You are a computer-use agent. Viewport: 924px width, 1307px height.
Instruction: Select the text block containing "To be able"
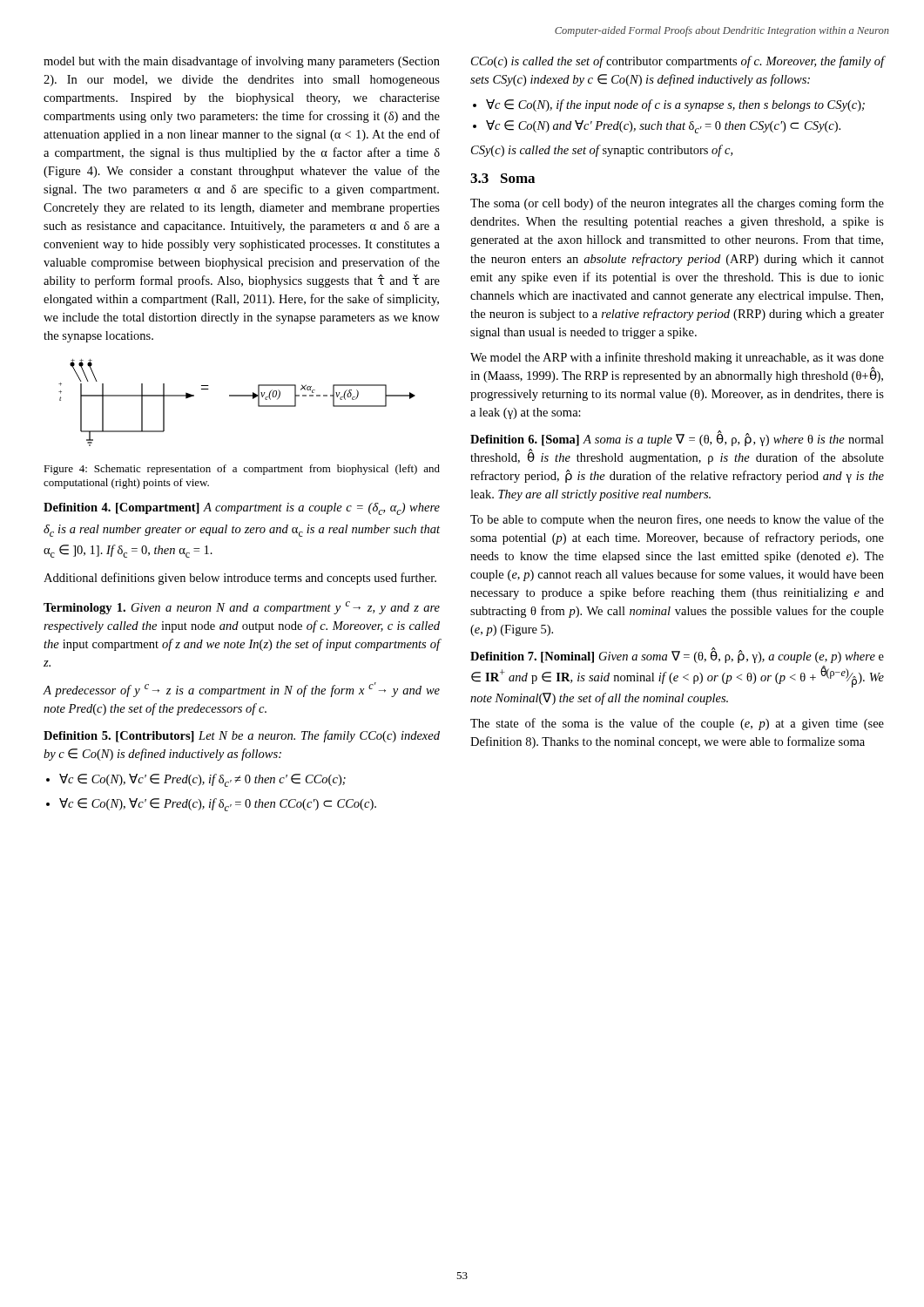coord(677,574)
